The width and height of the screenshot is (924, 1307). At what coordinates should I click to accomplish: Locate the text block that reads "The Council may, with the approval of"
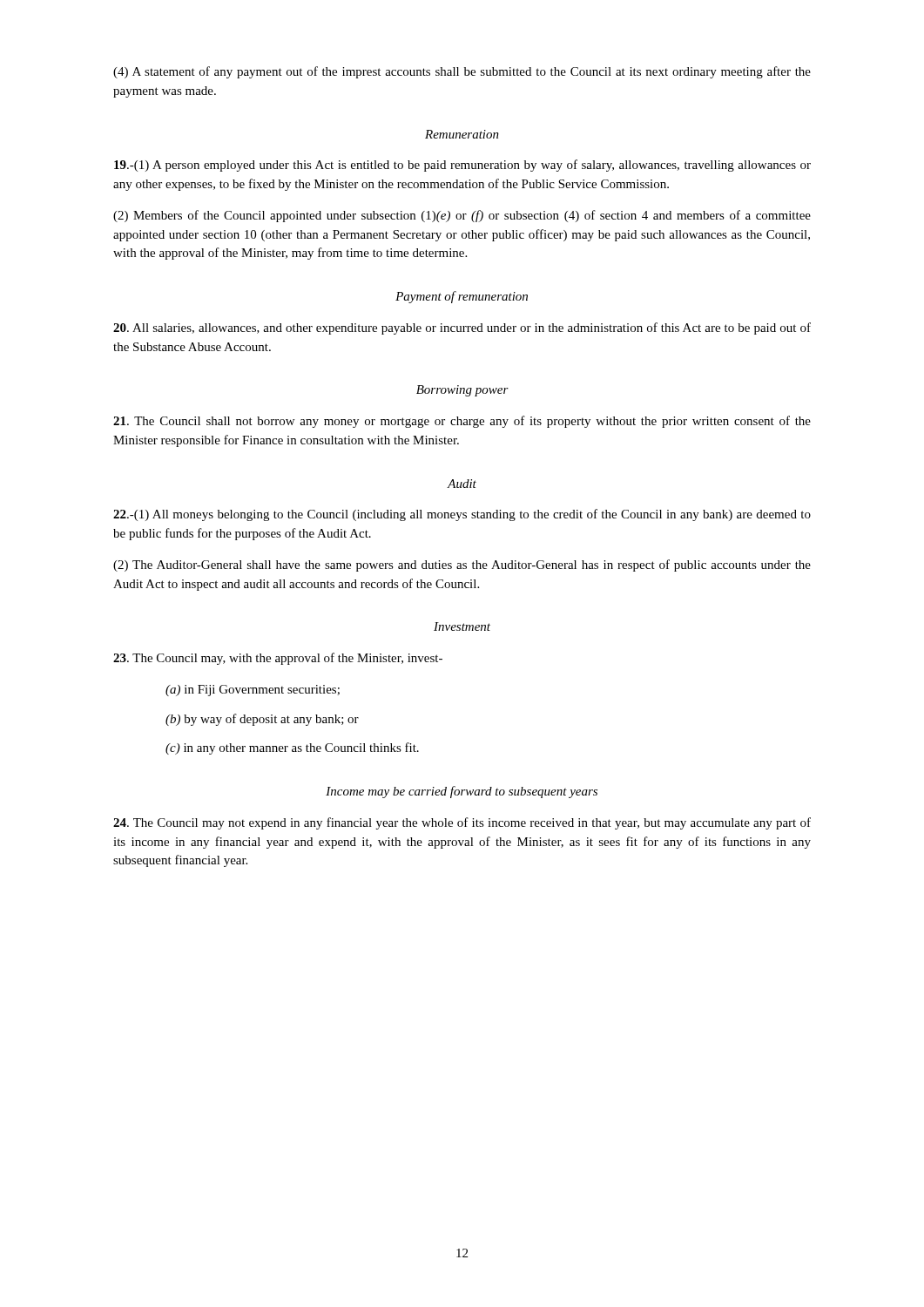click(278, 658)
